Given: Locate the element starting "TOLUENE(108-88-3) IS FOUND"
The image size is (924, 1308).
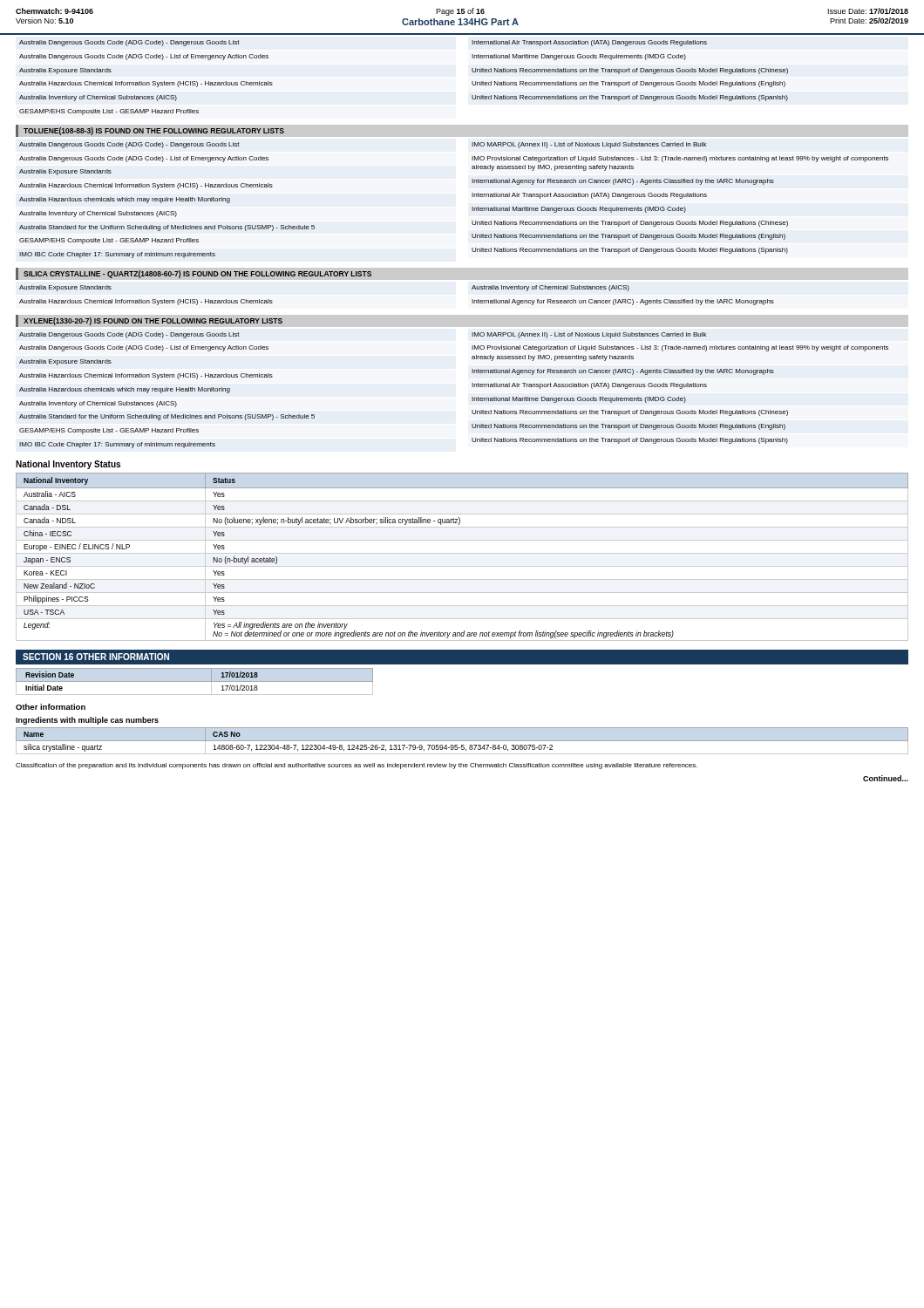Looking at the screenshot, I should point(154,131).
